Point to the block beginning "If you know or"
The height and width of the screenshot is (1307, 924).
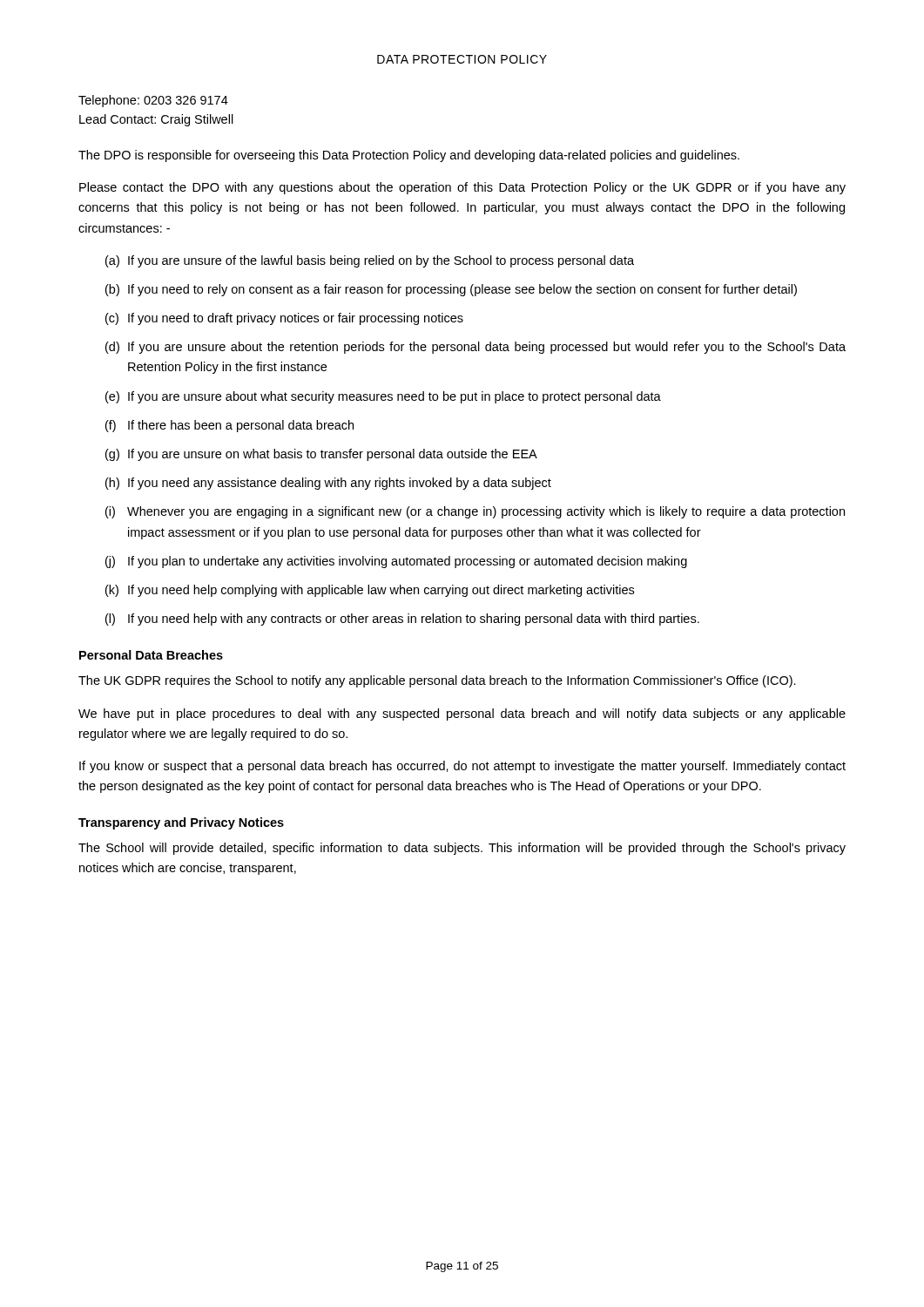pyautogui.click(x=462, y=776)
